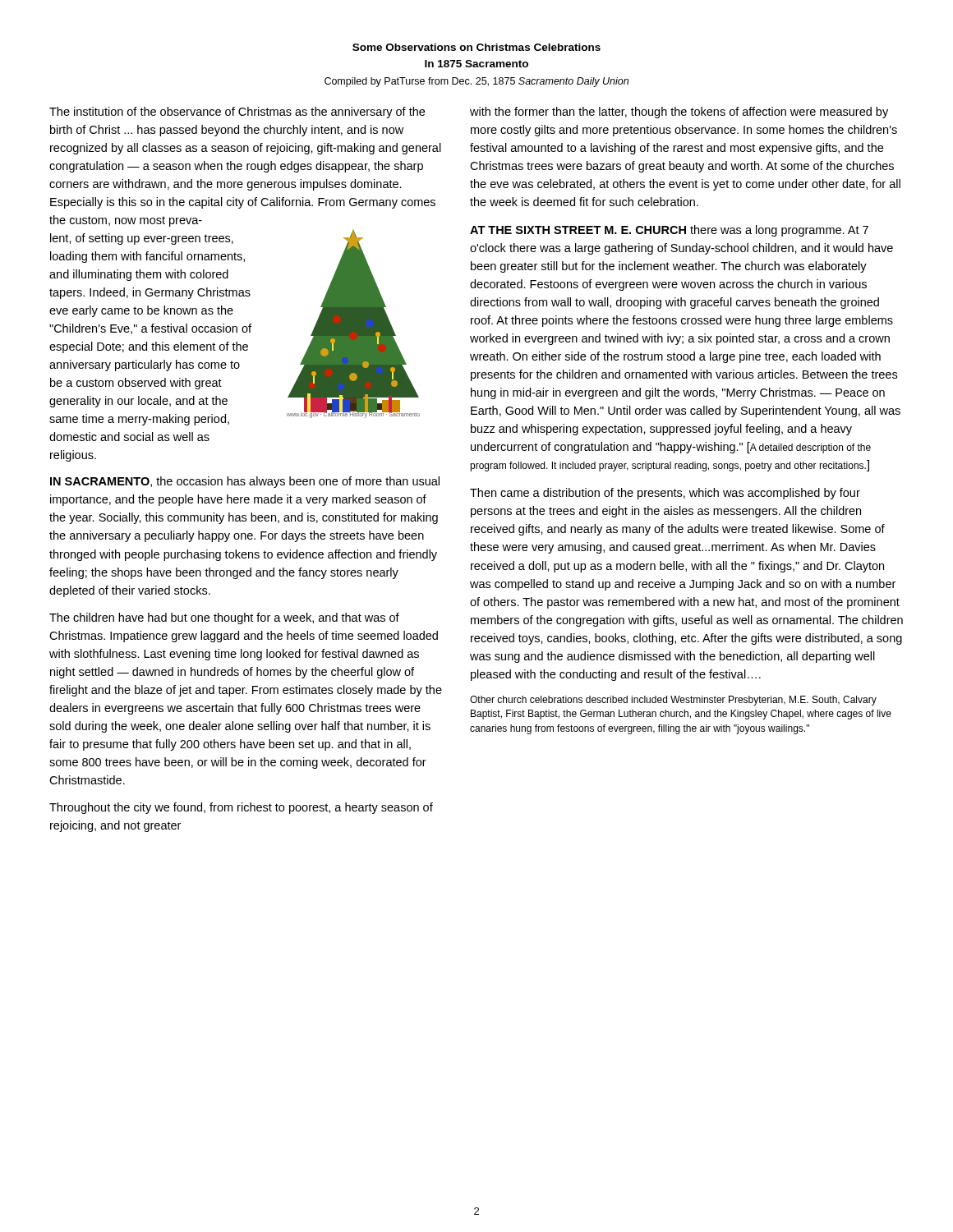Find the element starting "Other church celebrations described included Westminster Presbyterian,"
The image size is (953, 1232).
pos(687,714)
